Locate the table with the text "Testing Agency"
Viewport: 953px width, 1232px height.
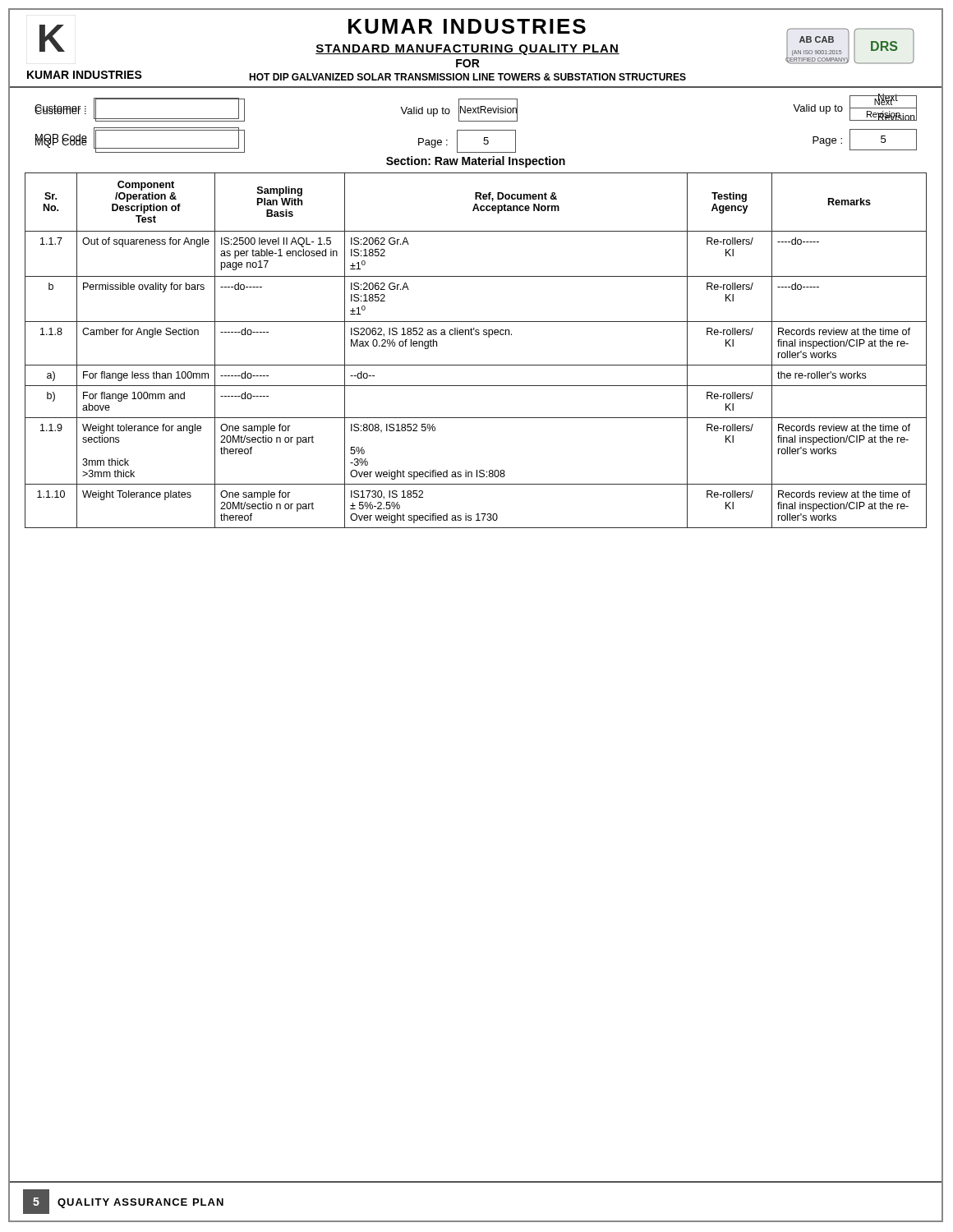[476, 675]
